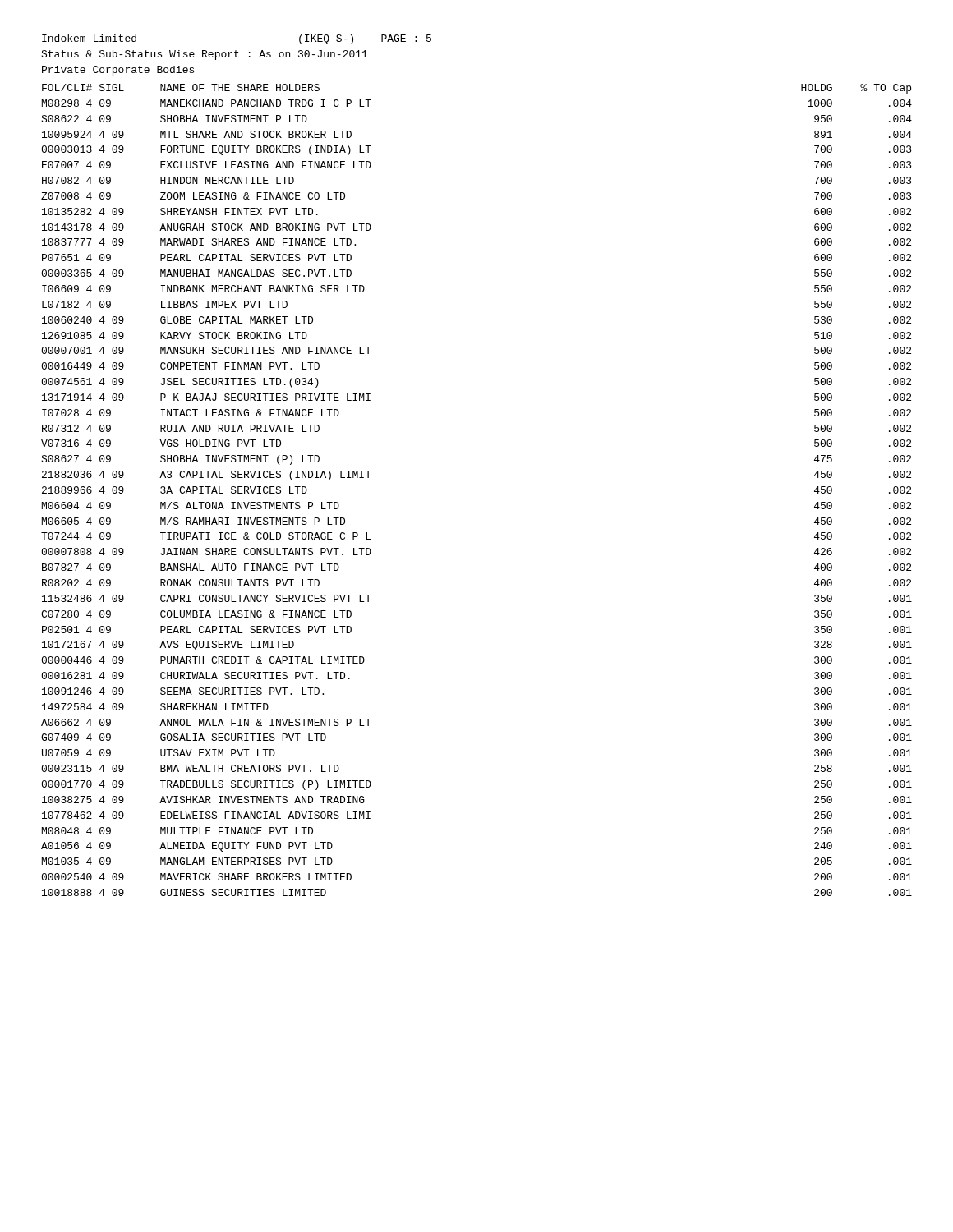Locate the block of text that opens with "Status & Sub-Status"

[x=205, y=55]
